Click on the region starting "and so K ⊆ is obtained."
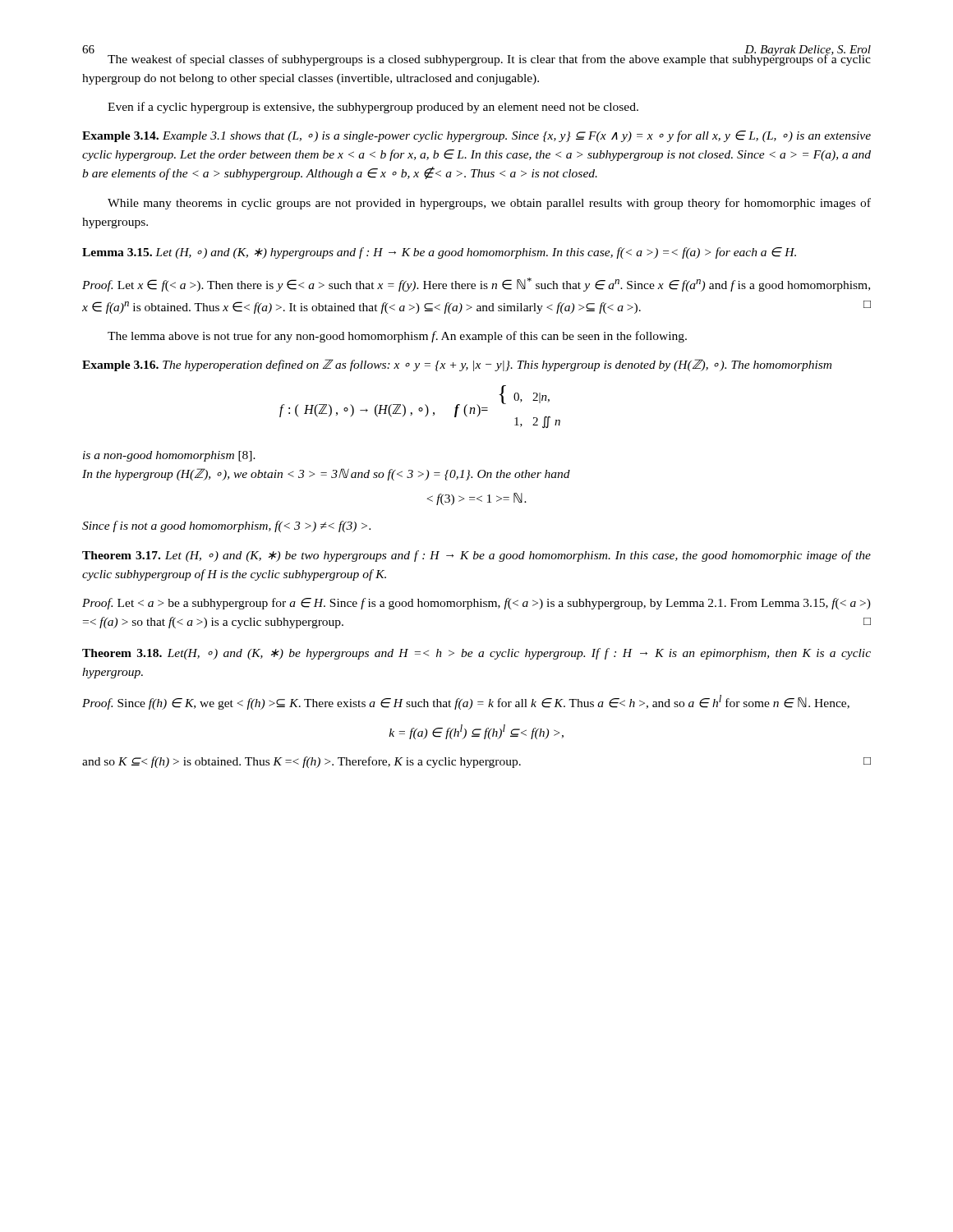Viewport: 953px width, 1232px height. (476, 761)
